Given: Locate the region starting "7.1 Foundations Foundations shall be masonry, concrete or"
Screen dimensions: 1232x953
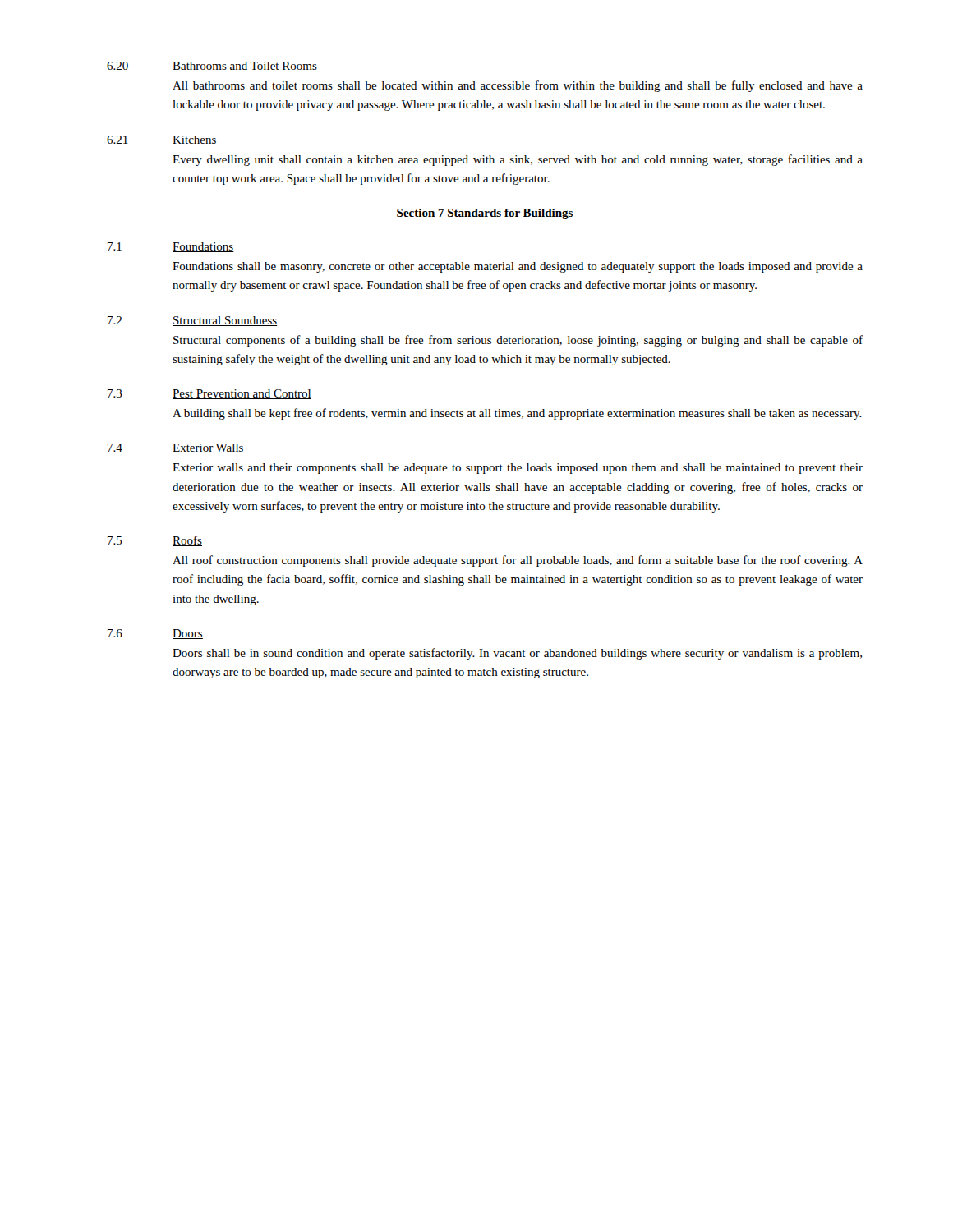Looking at the screenshot, I should [x=485, y=268].
